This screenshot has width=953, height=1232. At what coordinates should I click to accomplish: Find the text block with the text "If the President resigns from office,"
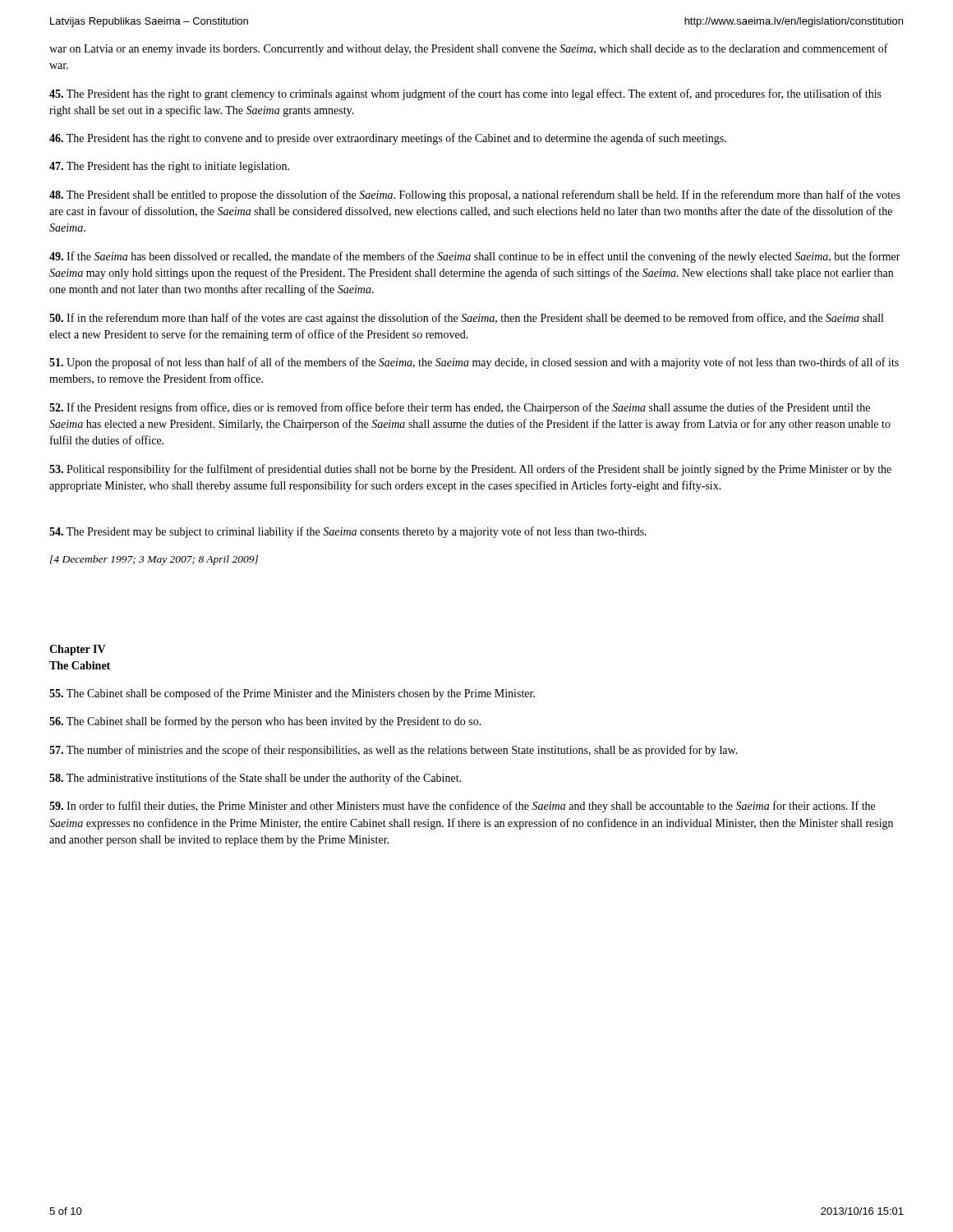coord(476,425)
